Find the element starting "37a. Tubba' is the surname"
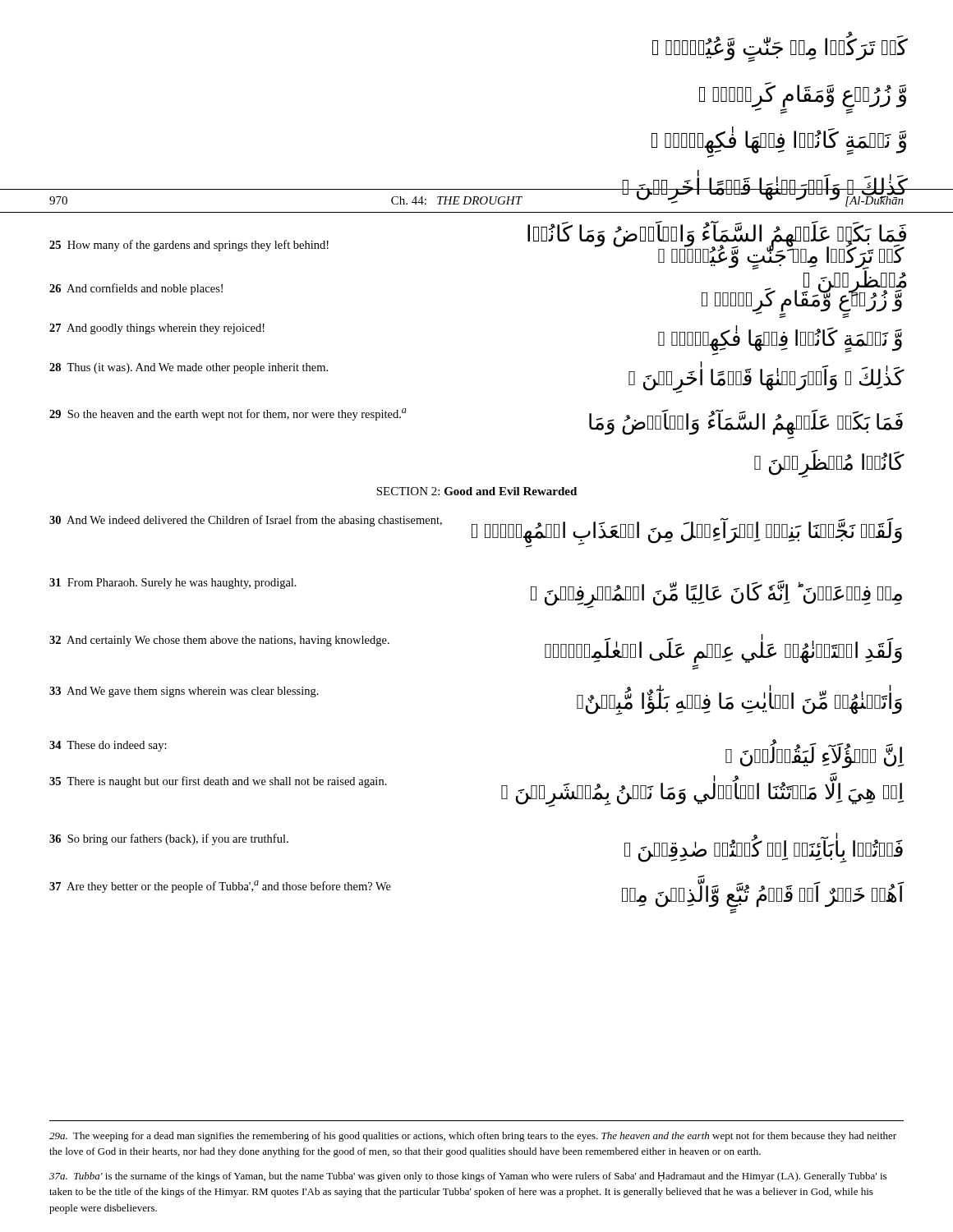Viewport: 953px width, 1232px height. 468,1191
